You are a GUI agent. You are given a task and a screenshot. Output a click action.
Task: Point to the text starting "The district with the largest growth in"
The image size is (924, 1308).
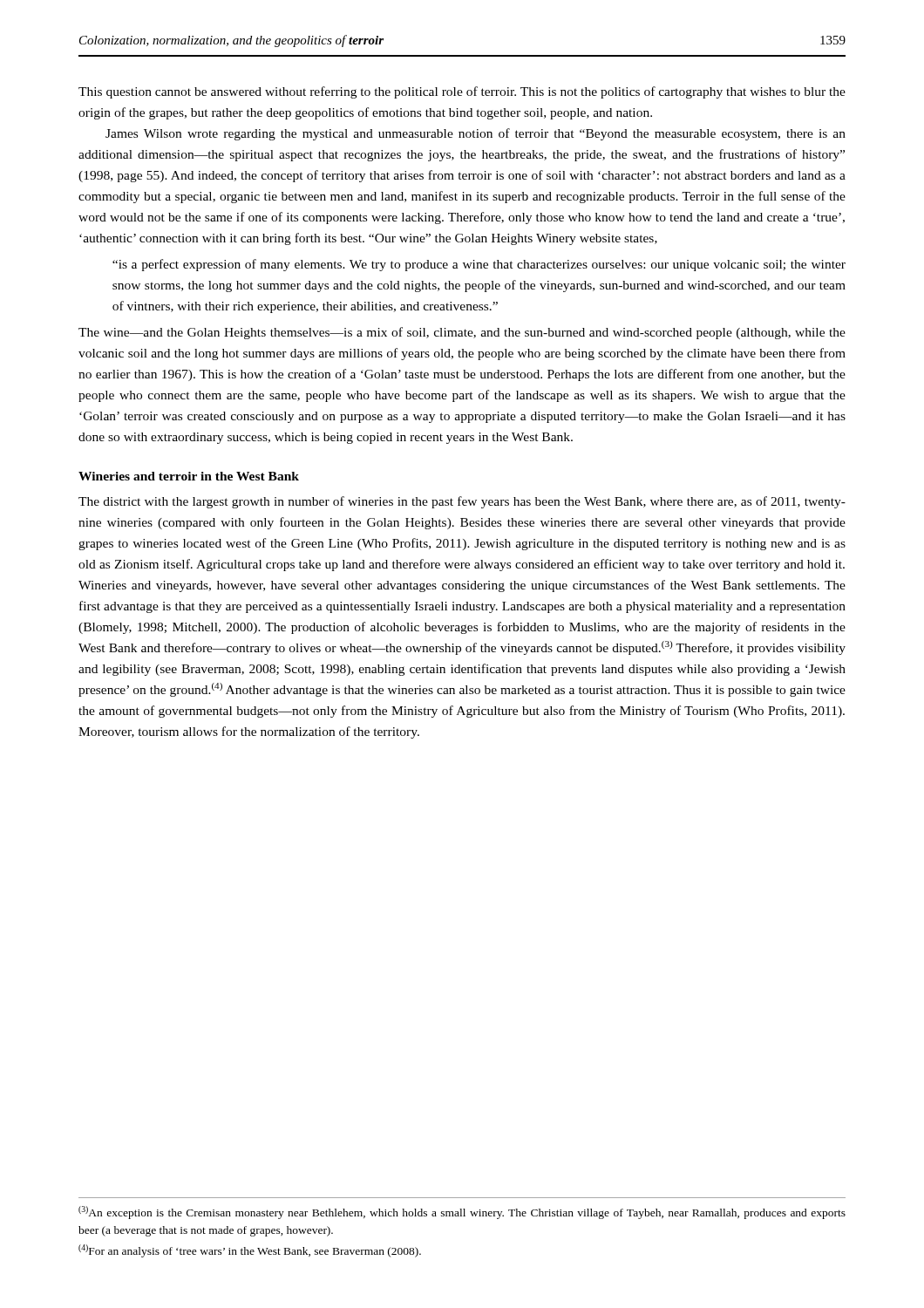[462, 617]
